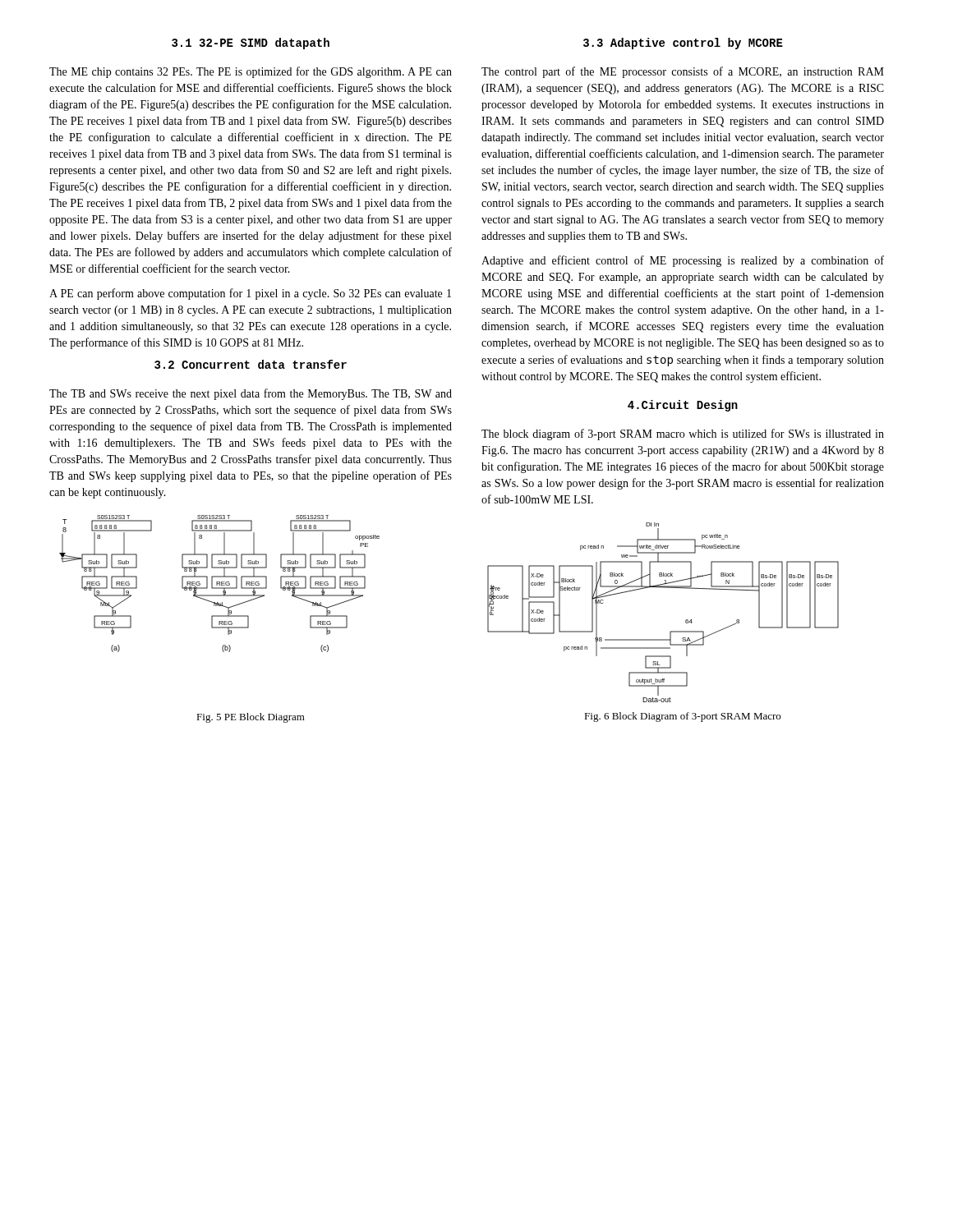
Task: Click where it says "Fig. 5 PE Block Diagram"
Action: click(x=251, y=717)
